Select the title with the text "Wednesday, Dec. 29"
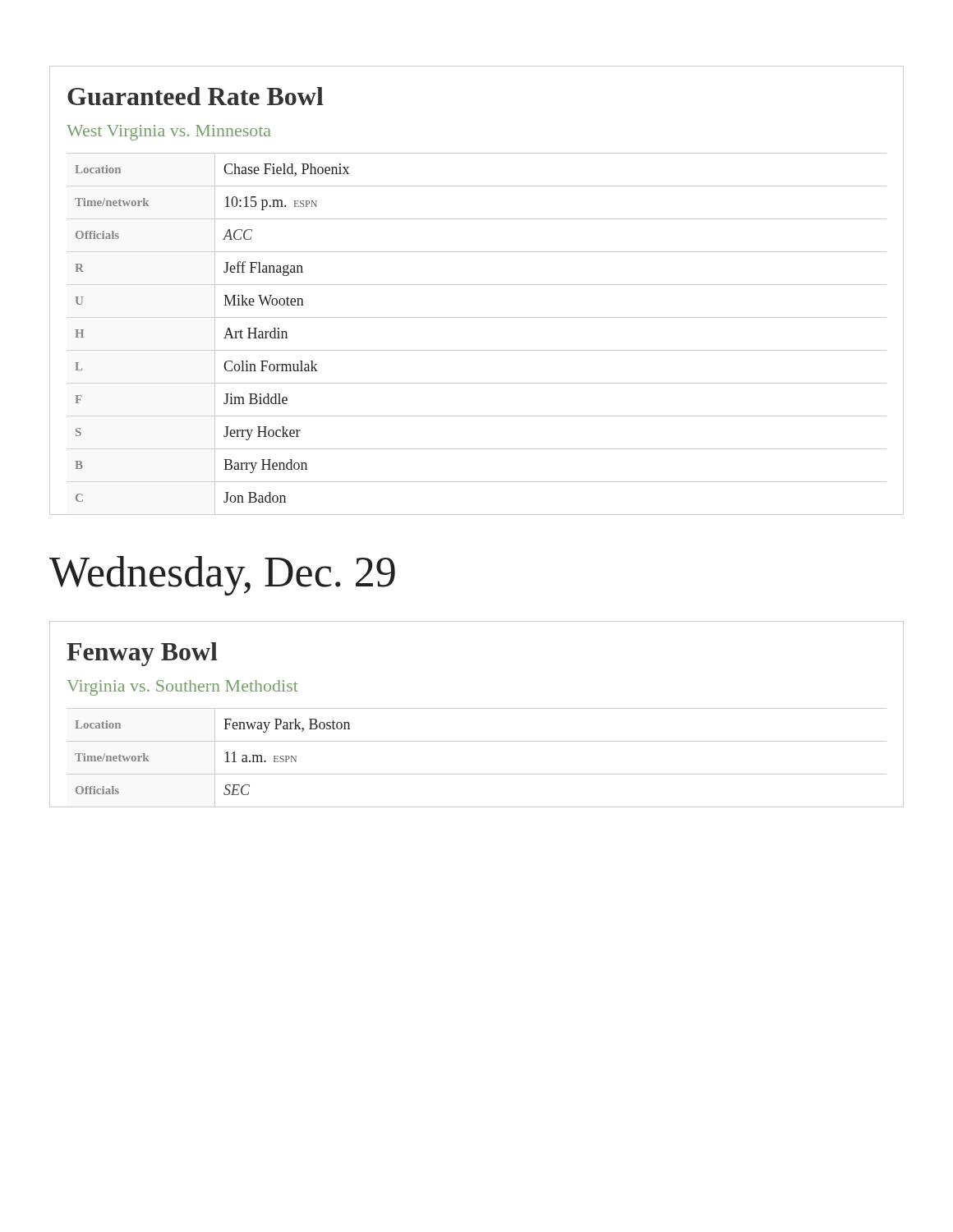The height and width of the screenshot is (1232, 953). point(222,576)
